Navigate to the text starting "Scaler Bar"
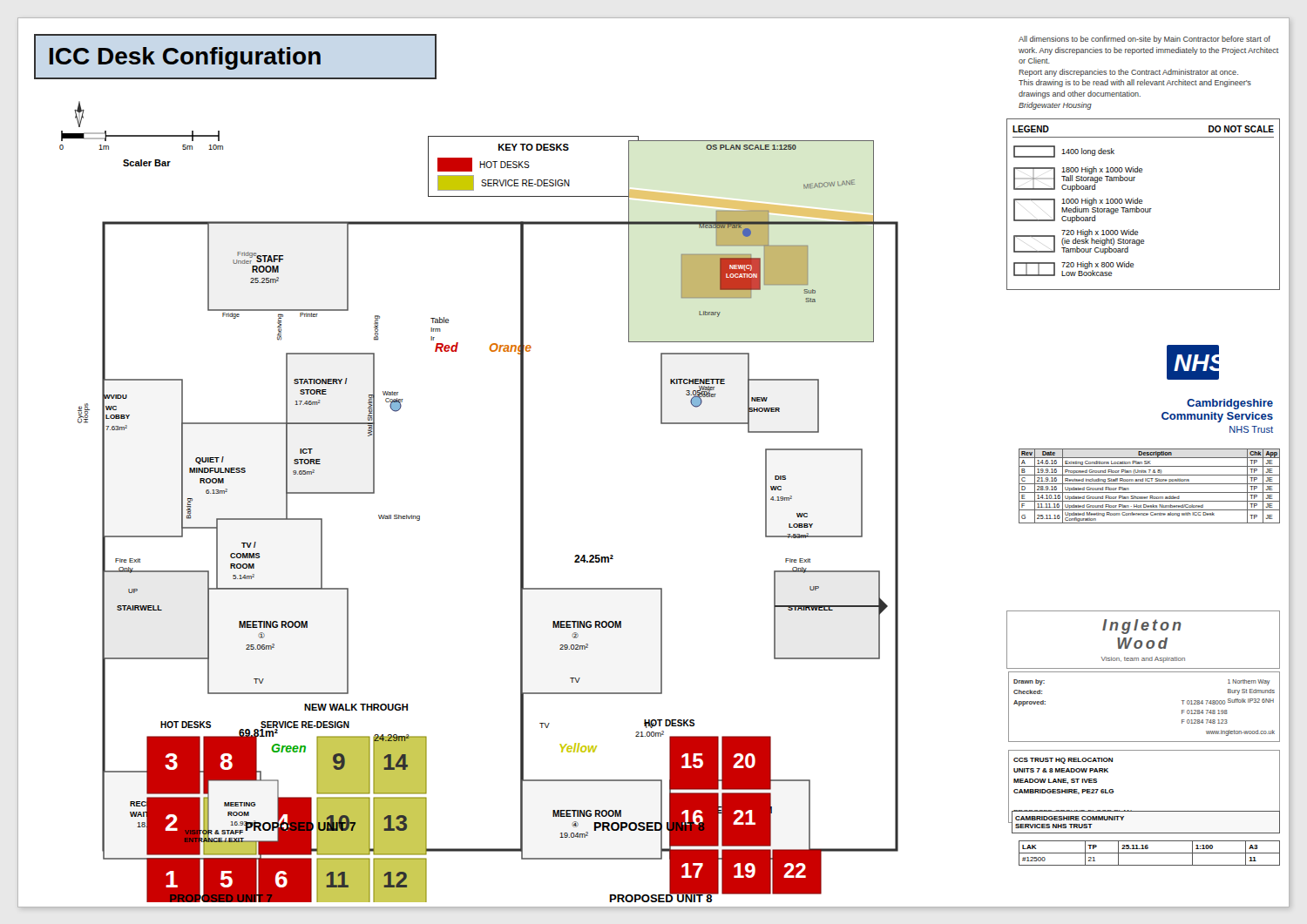 point(147,163)
